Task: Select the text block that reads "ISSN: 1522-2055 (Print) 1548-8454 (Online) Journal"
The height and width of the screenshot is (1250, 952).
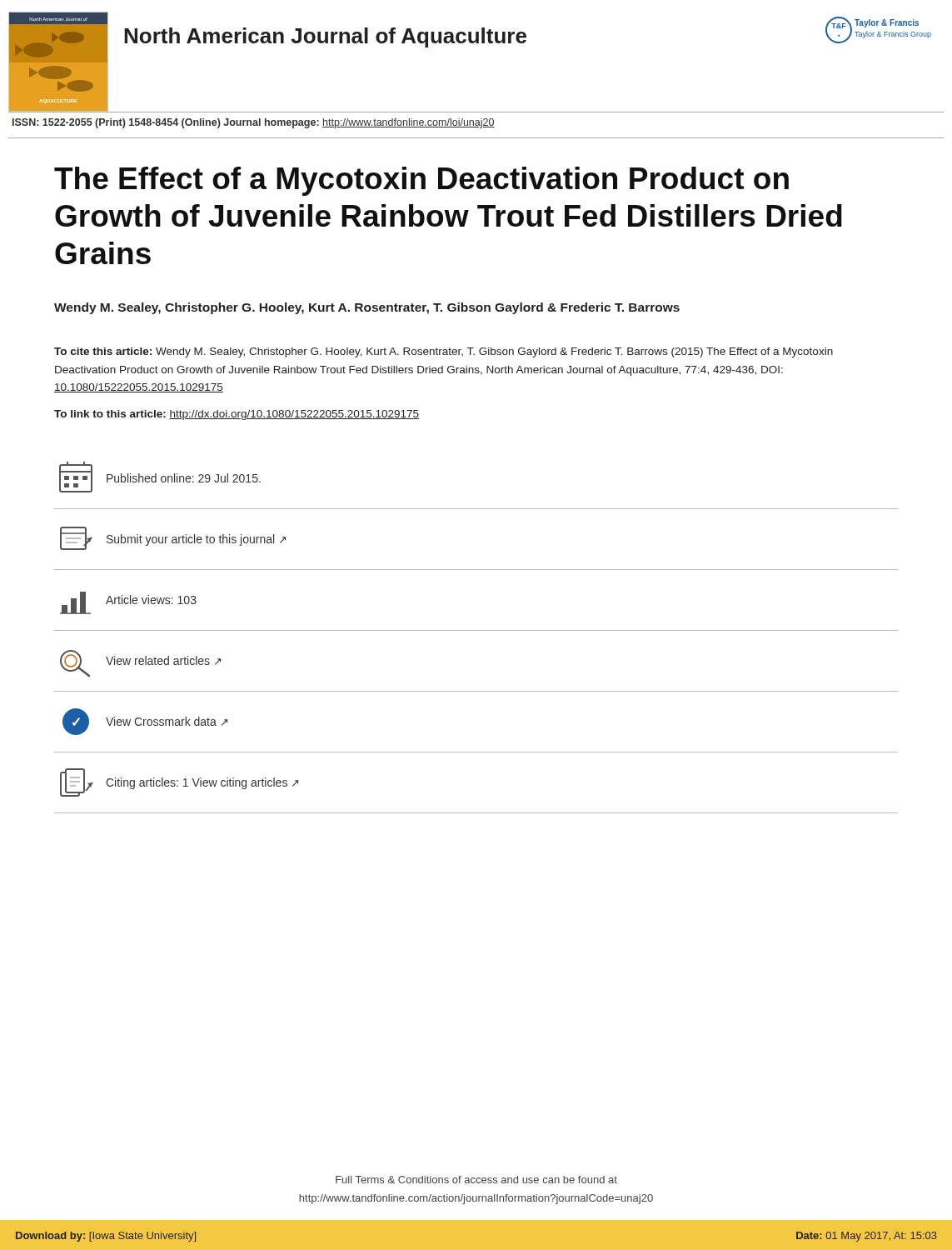Action: (x=253, y=122)
